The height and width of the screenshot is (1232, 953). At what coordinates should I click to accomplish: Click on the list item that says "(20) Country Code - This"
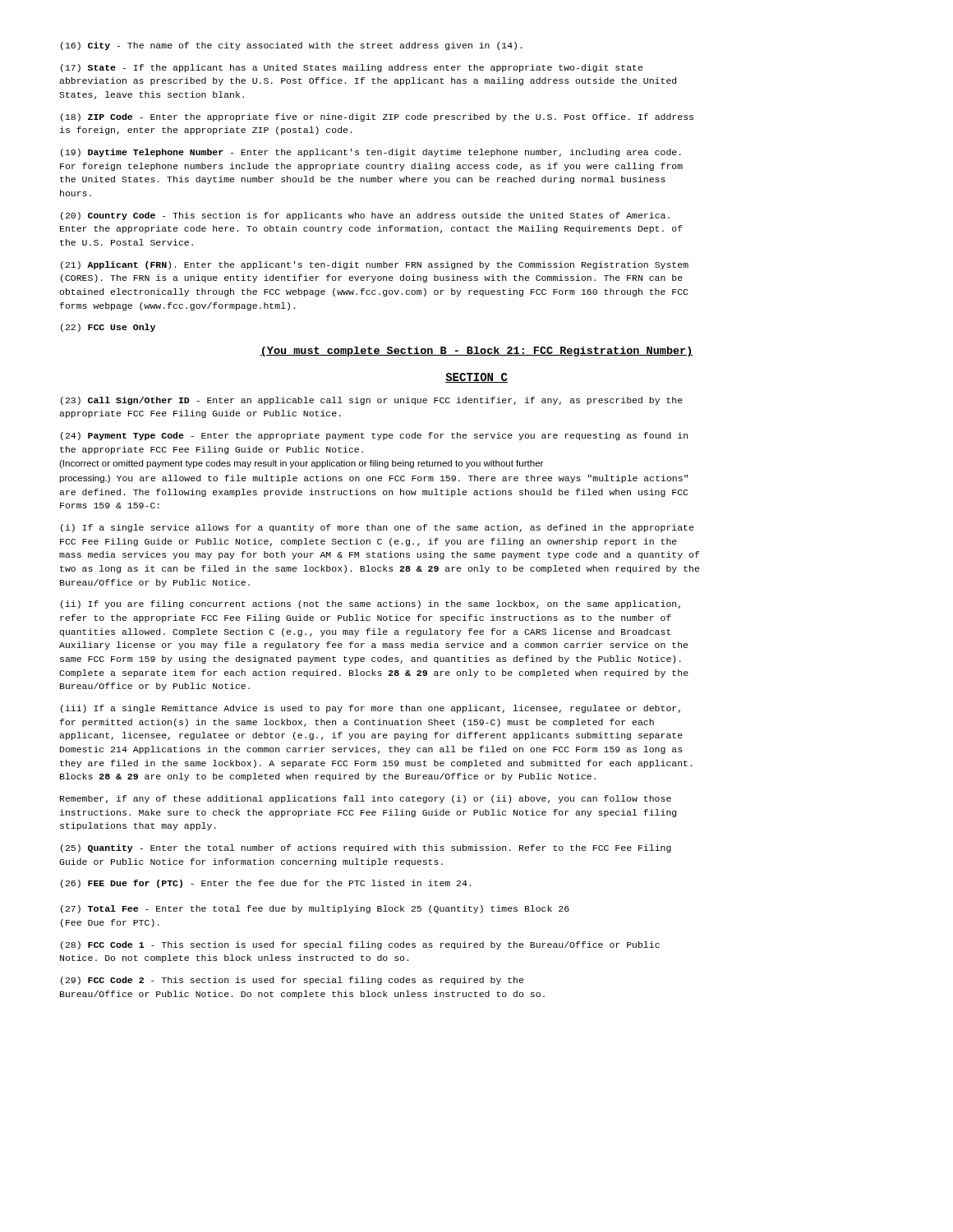[371, 229]
